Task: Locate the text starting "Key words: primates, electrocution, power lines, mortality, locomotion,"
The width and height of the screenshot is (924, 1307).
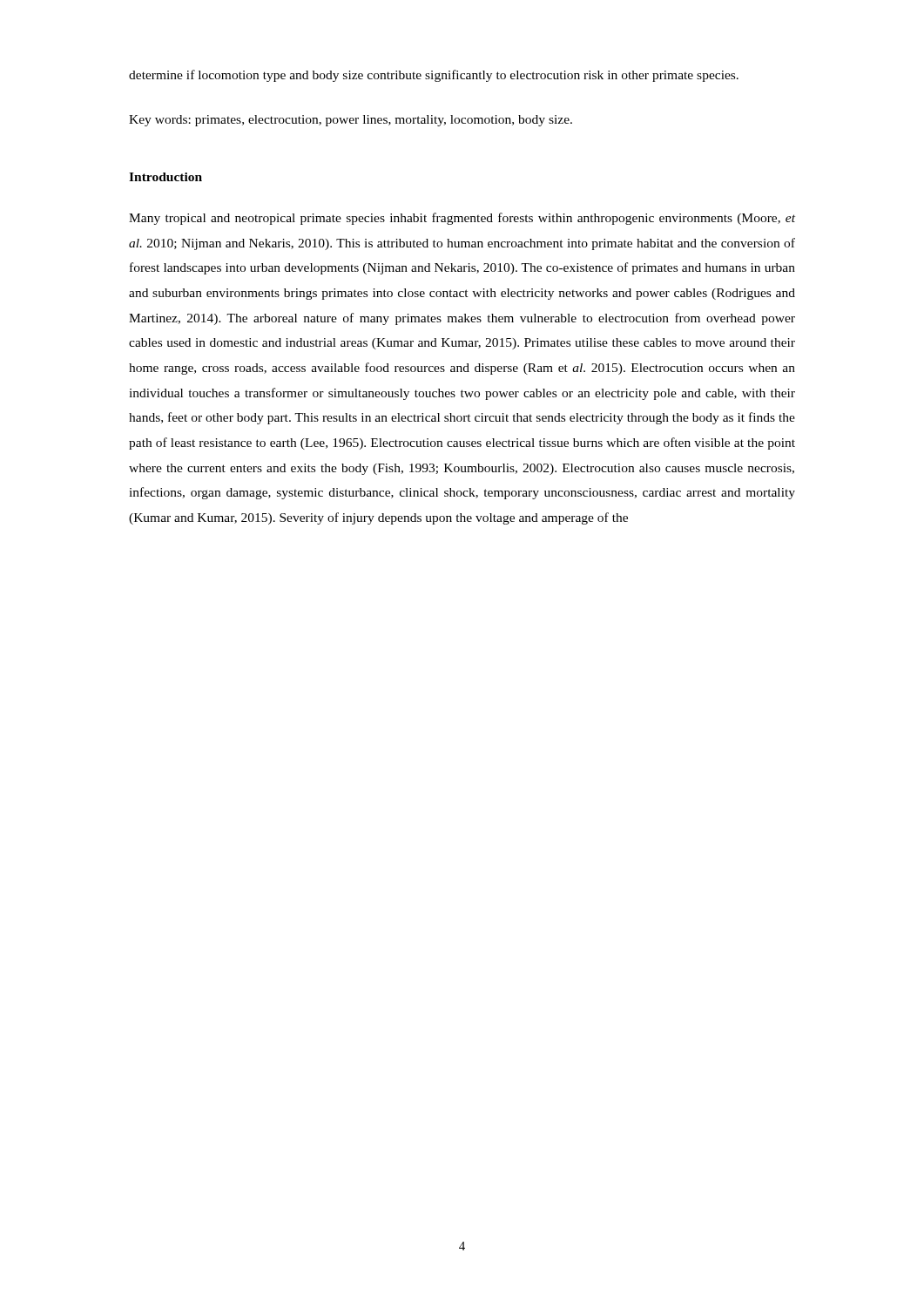Action: (x=351, y=119)
